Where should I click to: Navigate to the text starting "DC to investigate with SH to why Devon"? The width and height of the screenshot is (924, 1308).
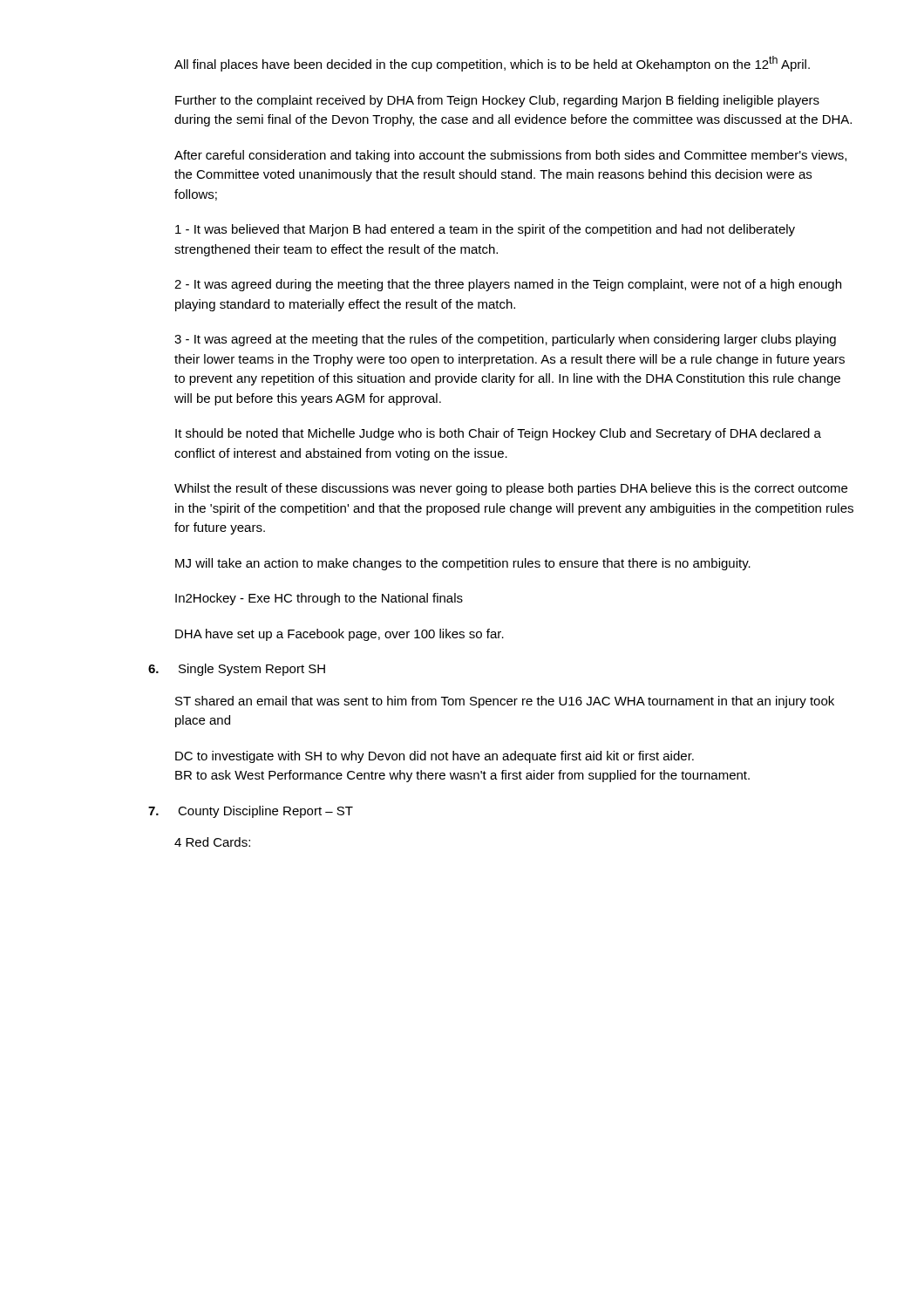(x=463, y=765)
